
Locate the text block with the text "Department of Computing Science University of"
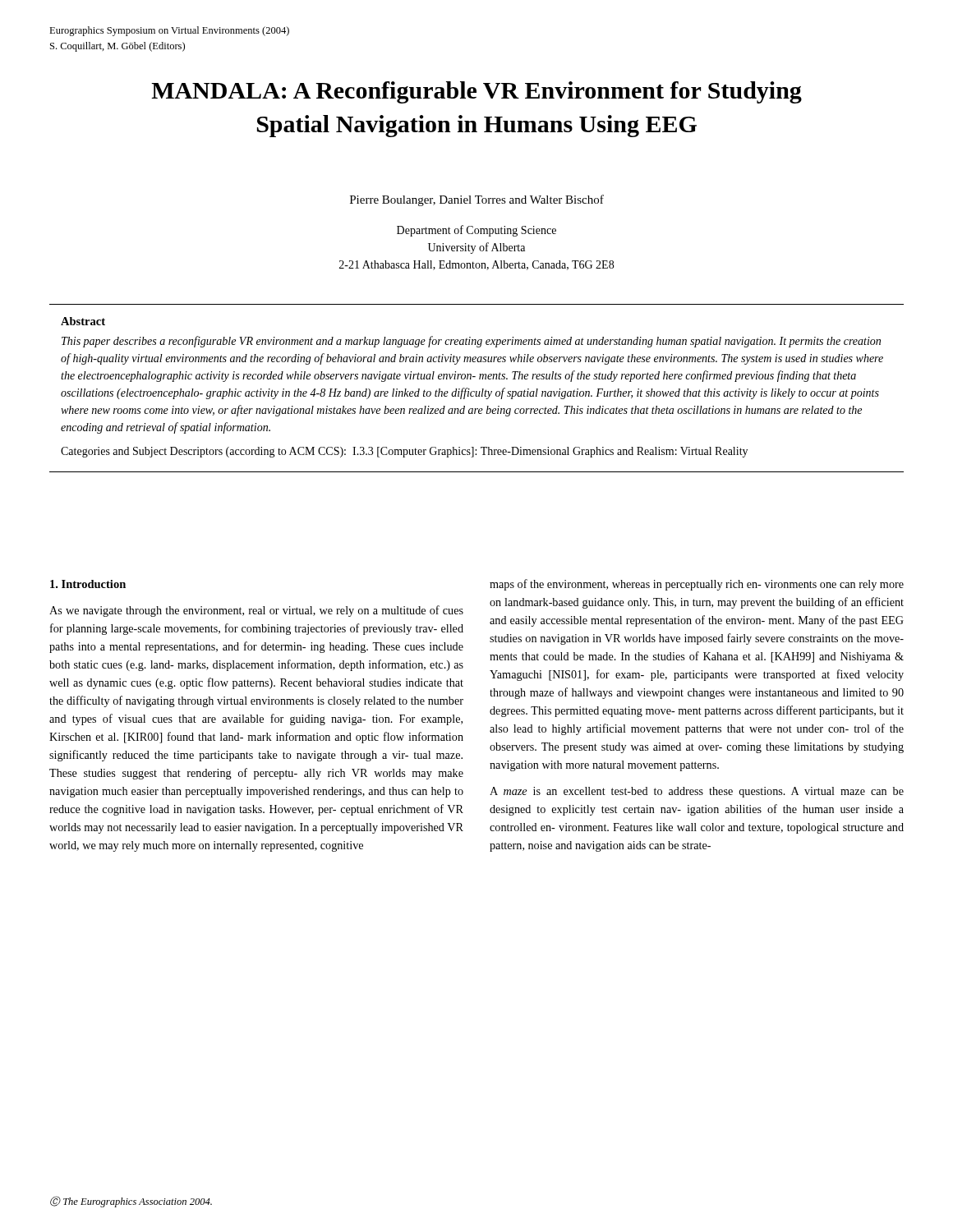(476, 248)
